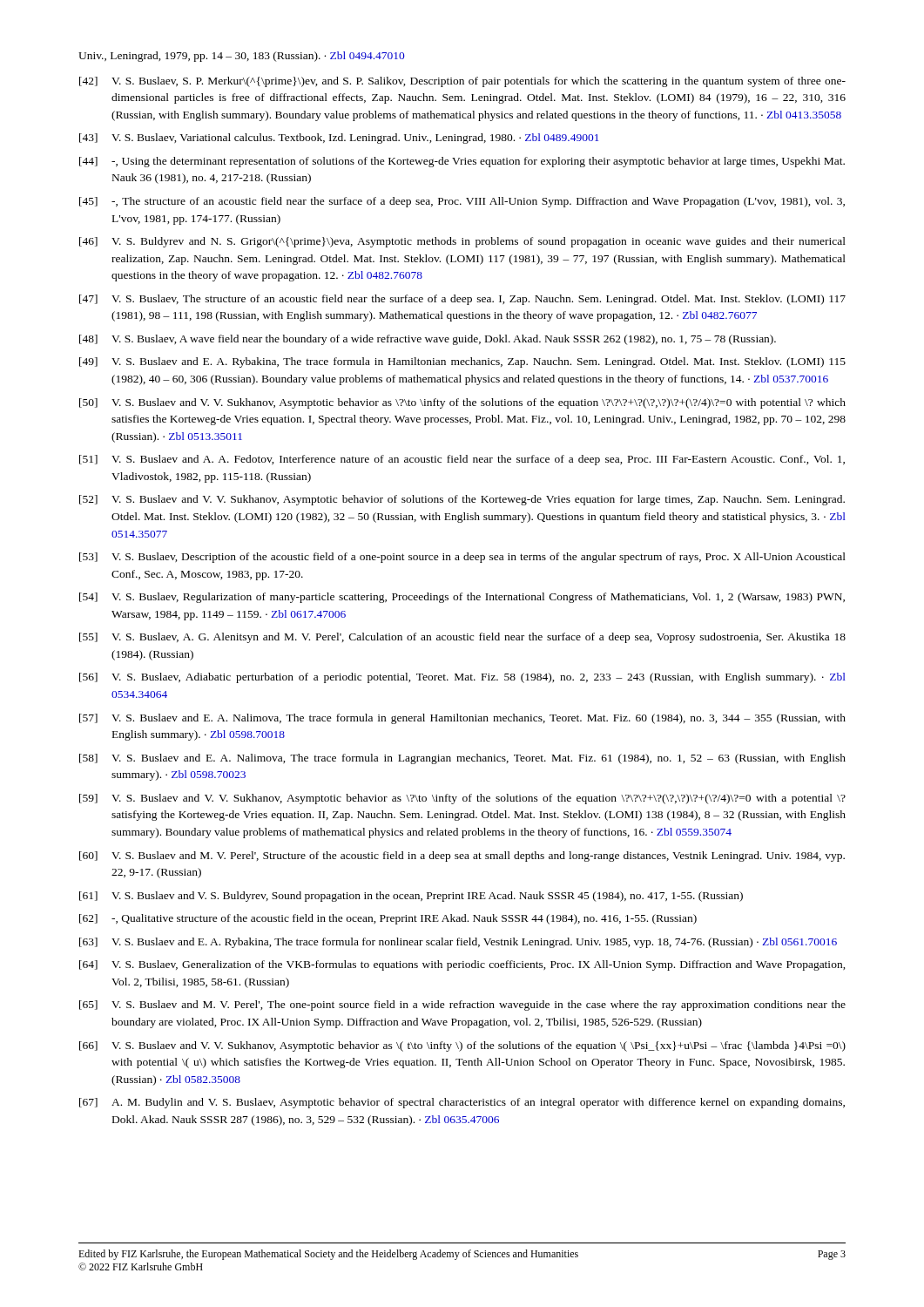
Task: Click the passage that begins "[64] V. S. Buslaev, Generalization of"
Action: coord(462,973)
